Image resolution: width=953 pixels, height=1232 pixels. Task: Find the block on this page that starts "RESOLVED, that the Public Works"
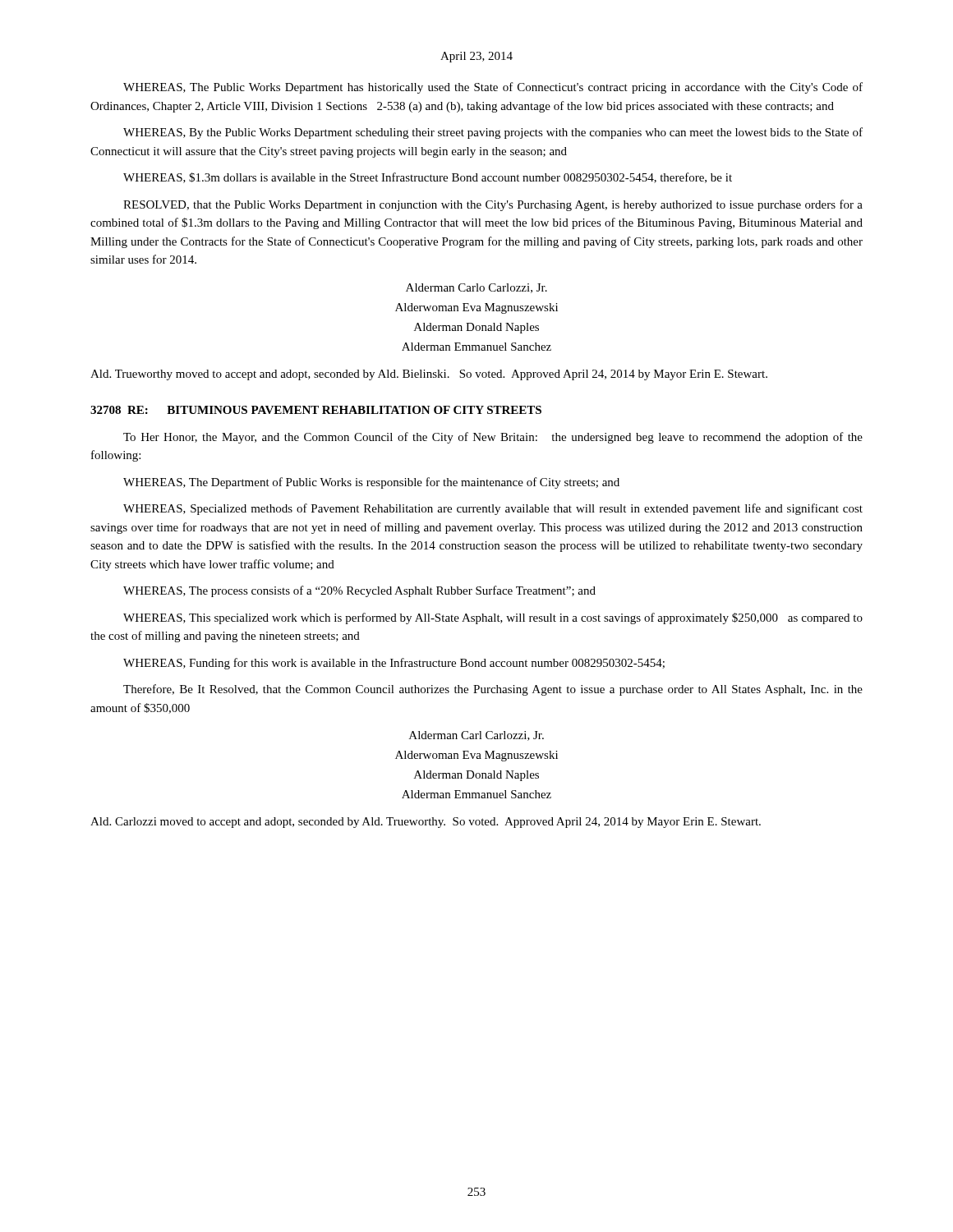476,232
